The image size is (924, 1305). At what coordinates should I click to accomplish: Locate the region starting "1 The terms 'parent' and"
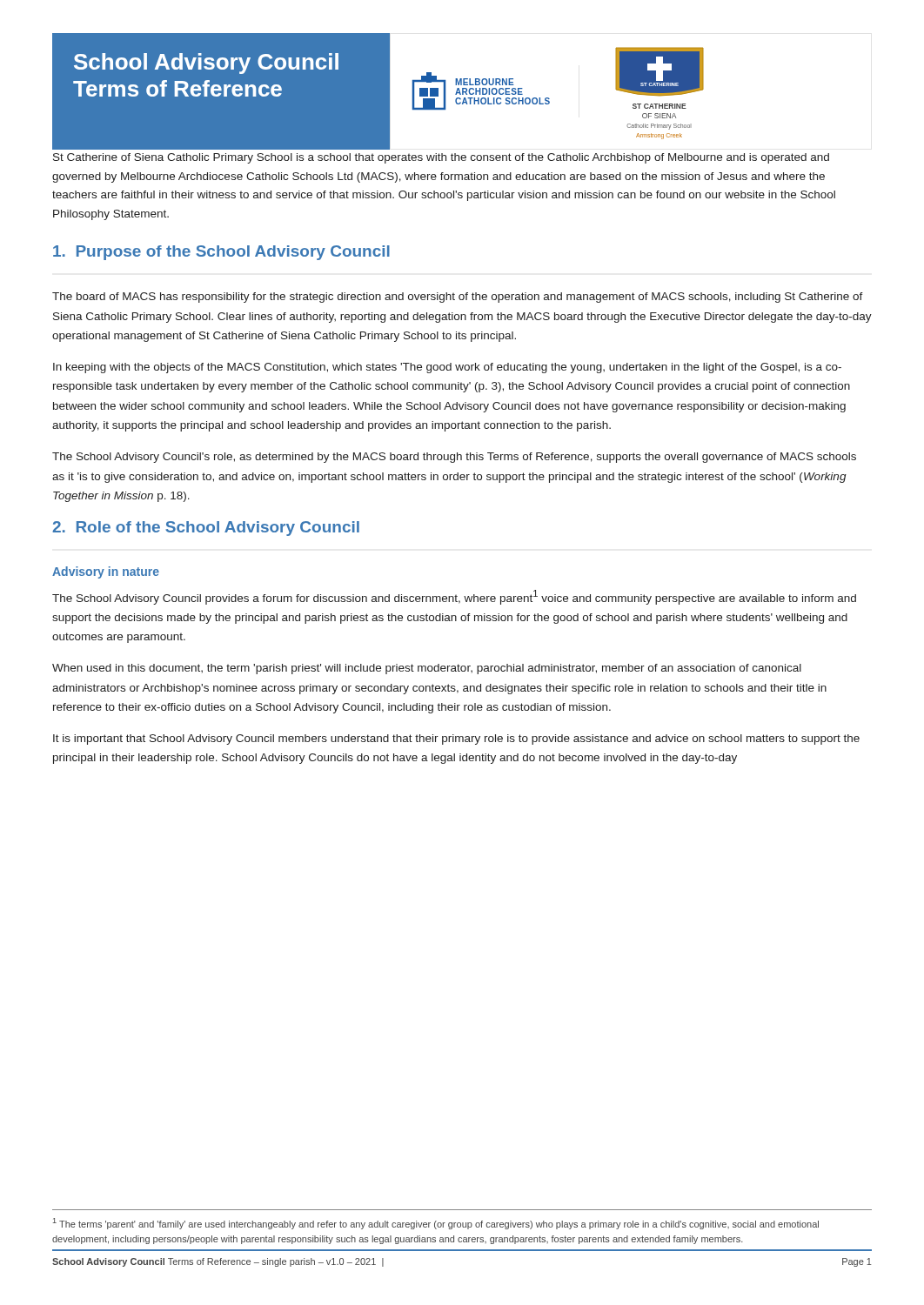(462, 1231)
